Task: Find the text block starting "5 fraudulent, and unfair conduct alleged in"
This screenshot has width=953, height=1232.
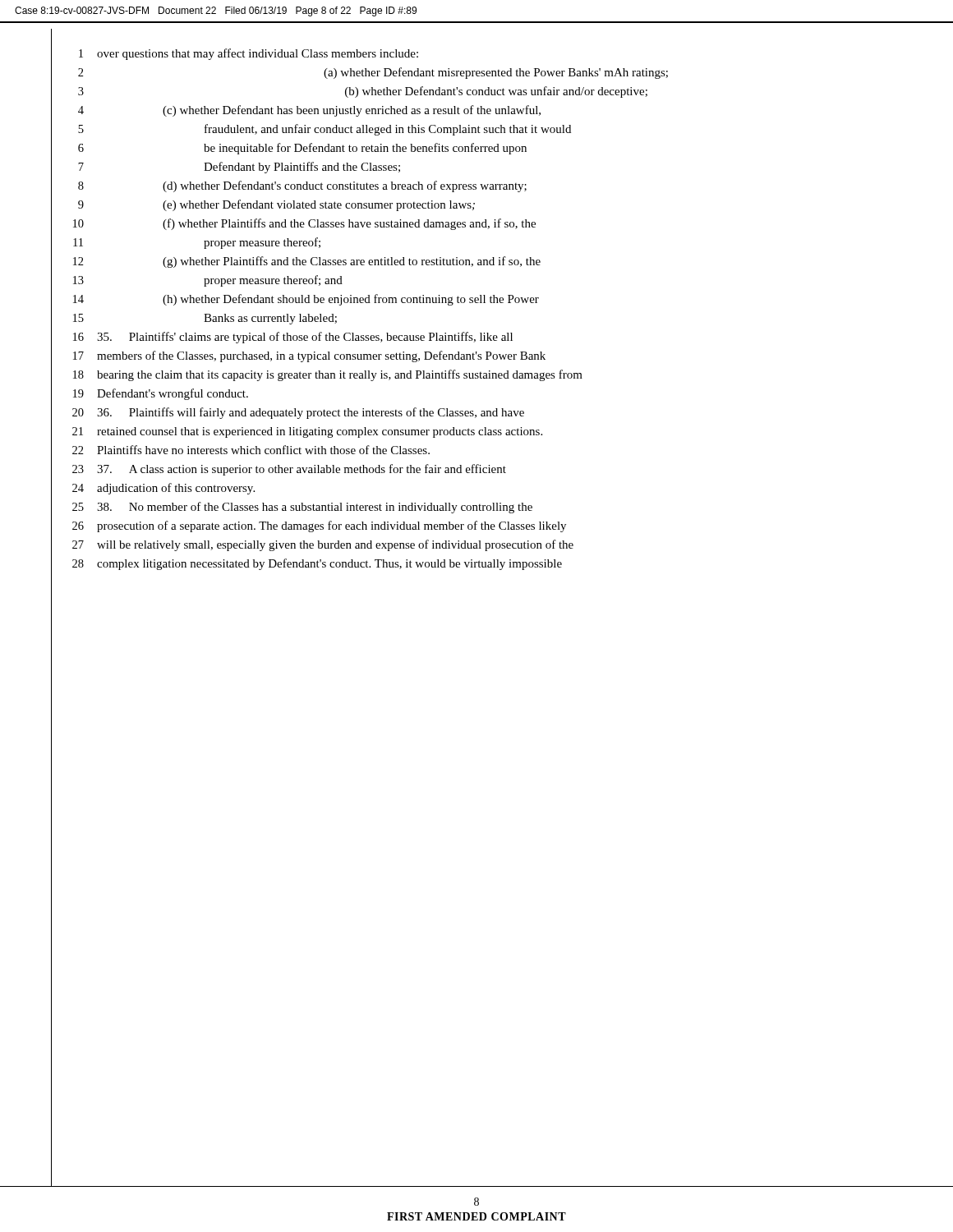Action: click(x=476, y=130)
